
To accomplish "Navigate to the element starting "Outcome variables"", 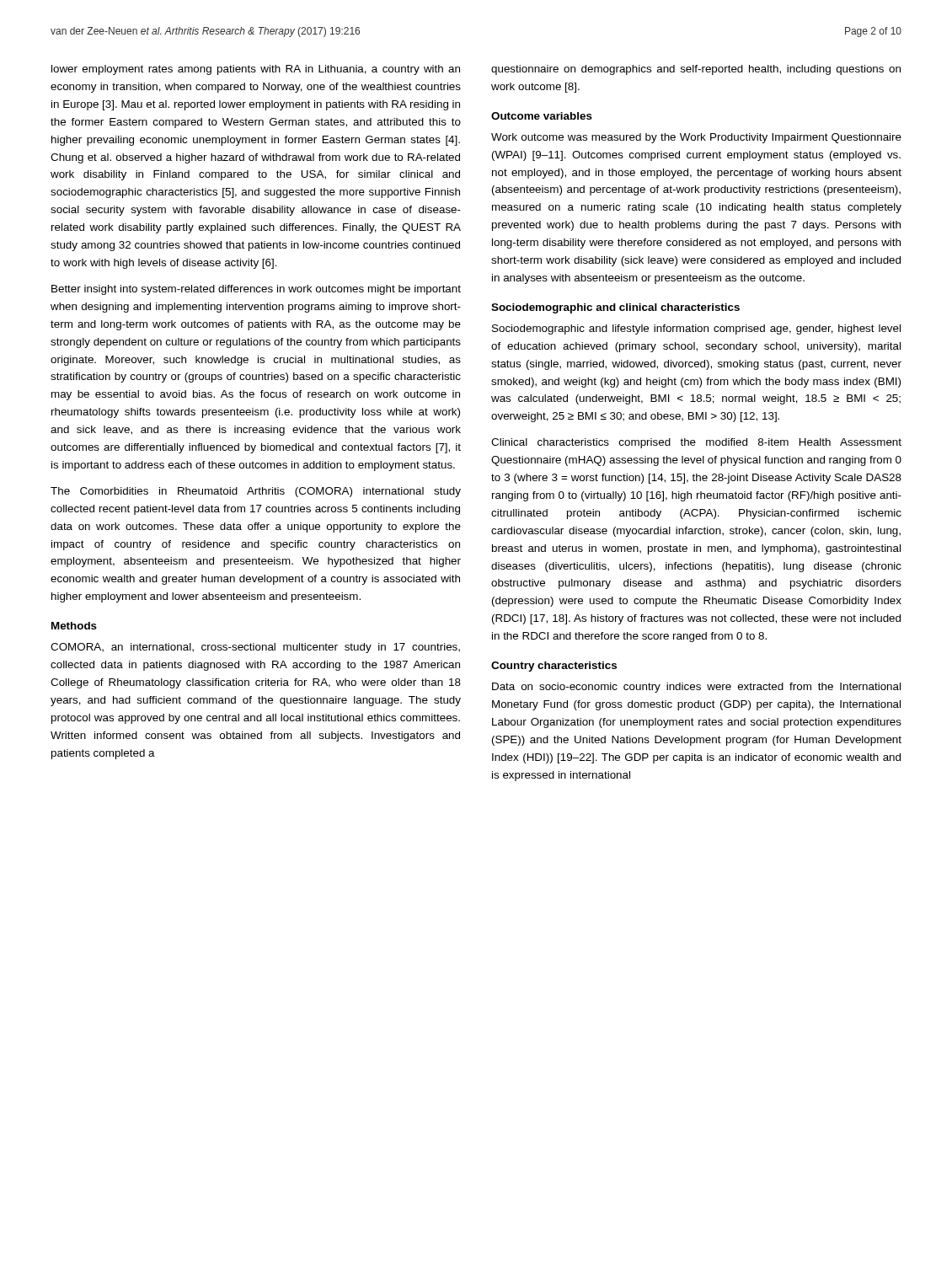I will 542,116.
